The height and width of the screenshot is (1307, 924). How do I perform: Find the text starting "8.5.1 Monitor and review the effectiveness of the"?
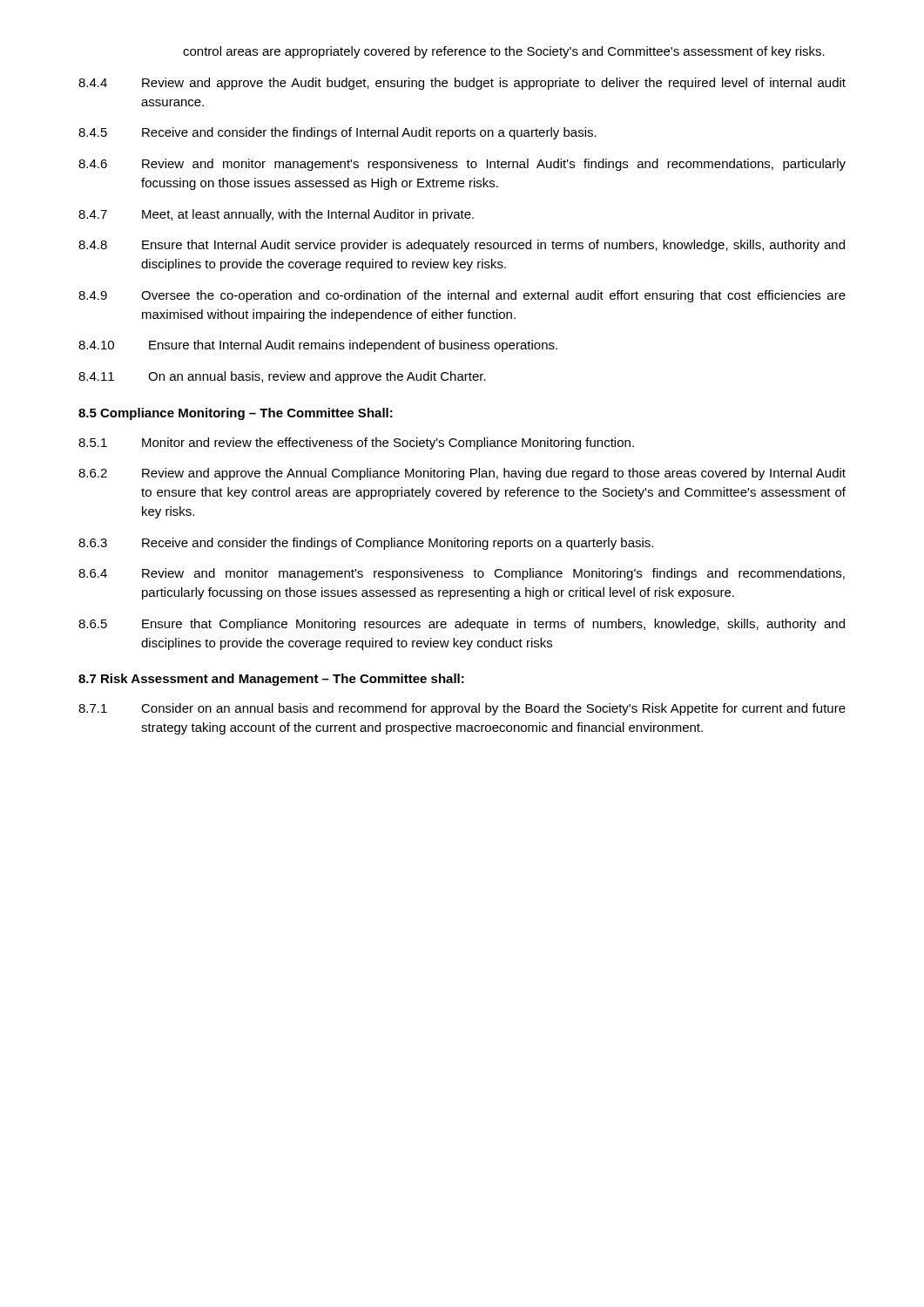[462, 442]
